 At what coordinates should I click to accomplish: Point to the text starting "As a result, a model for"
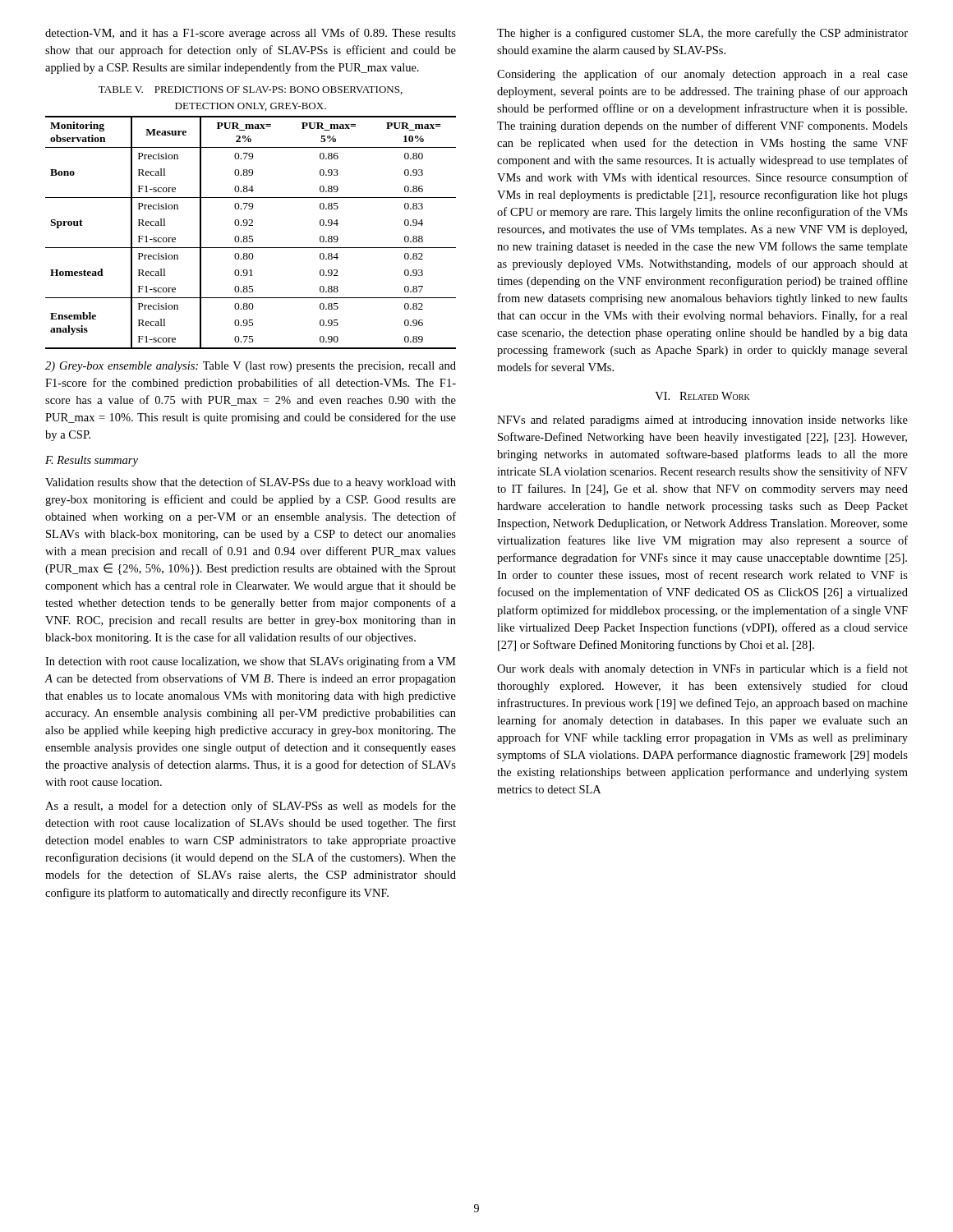coord(251,850)
